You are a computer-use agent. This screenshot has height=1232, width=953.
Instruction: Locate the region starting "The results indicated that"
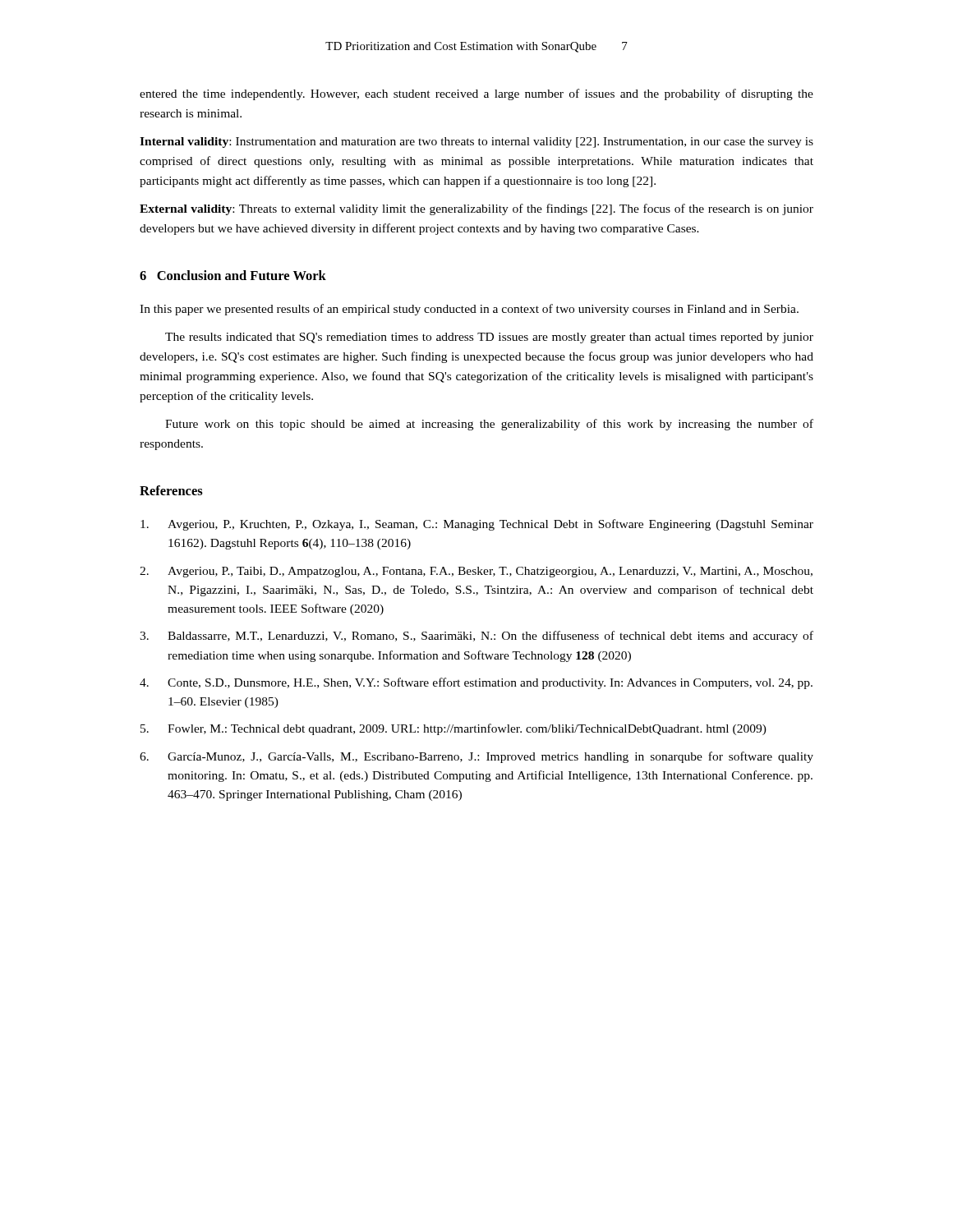[476, 366]
